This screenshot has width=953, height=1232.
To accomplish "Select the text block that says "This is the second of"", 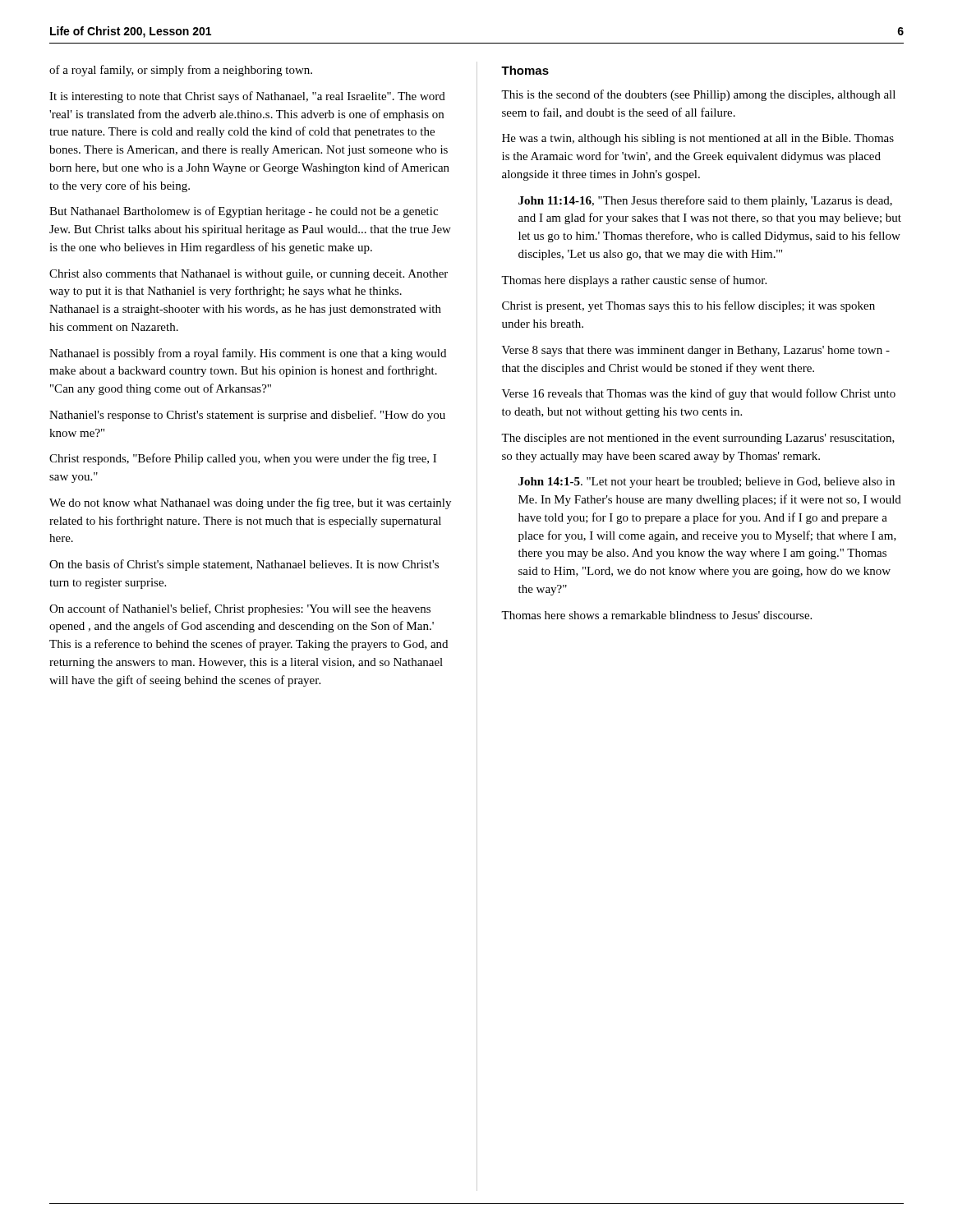I will [x=703, y=104].
